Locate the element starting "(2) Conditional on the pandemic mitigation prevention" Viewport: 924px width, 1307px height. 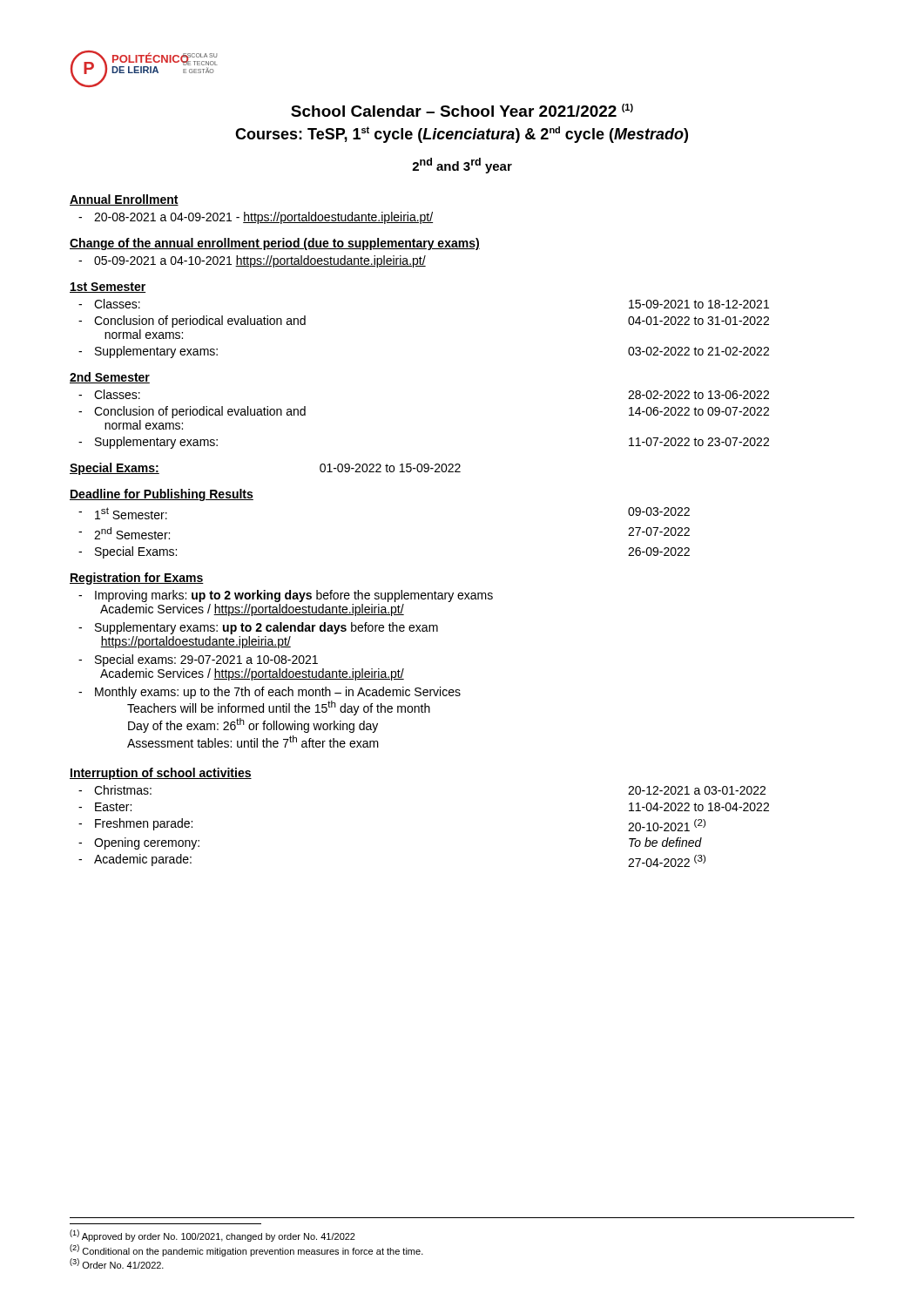coord(247,1249)
